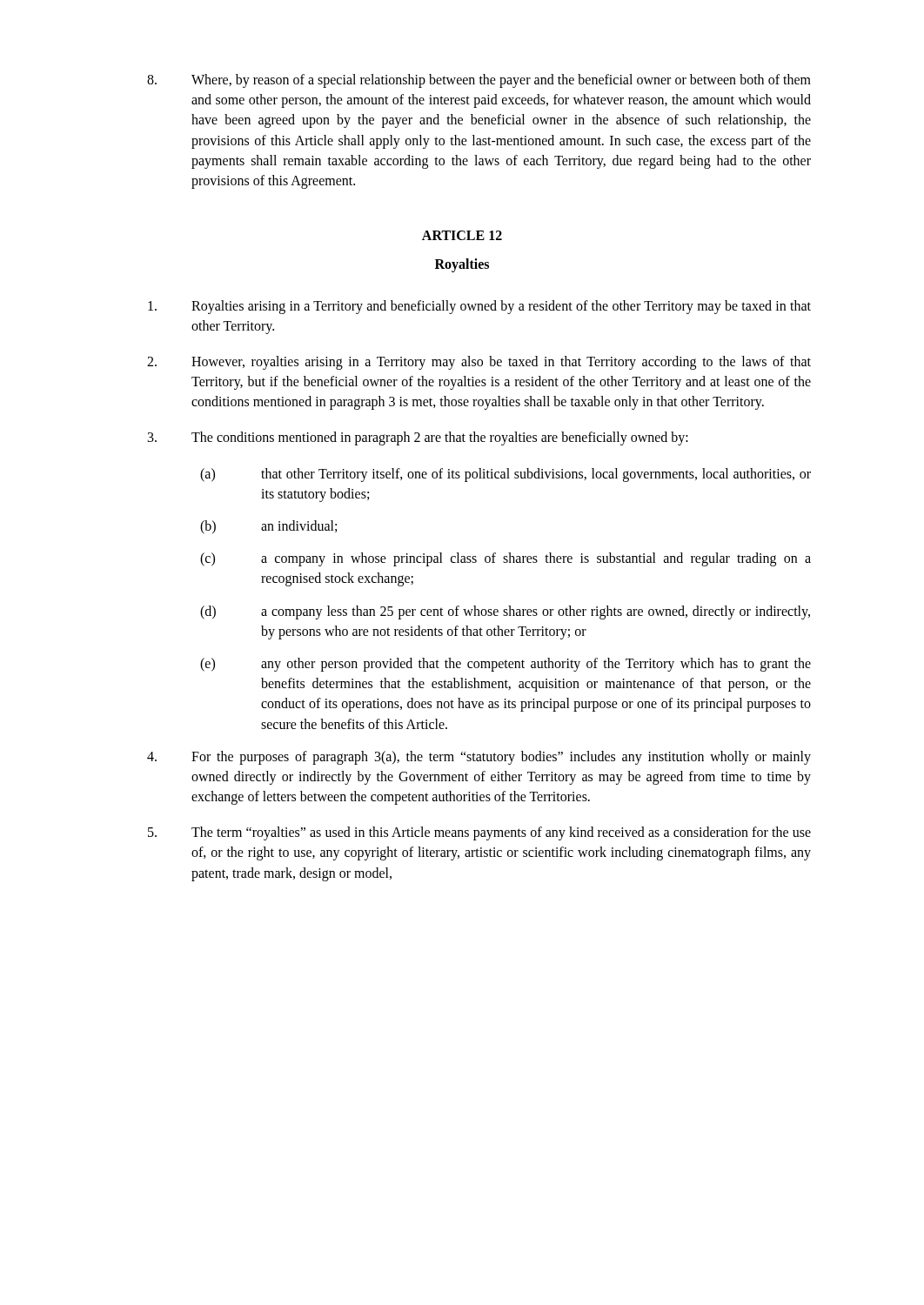Select the passage starting "ARTICLE 12"
The image size is (924, 1305).
point(462,235)
